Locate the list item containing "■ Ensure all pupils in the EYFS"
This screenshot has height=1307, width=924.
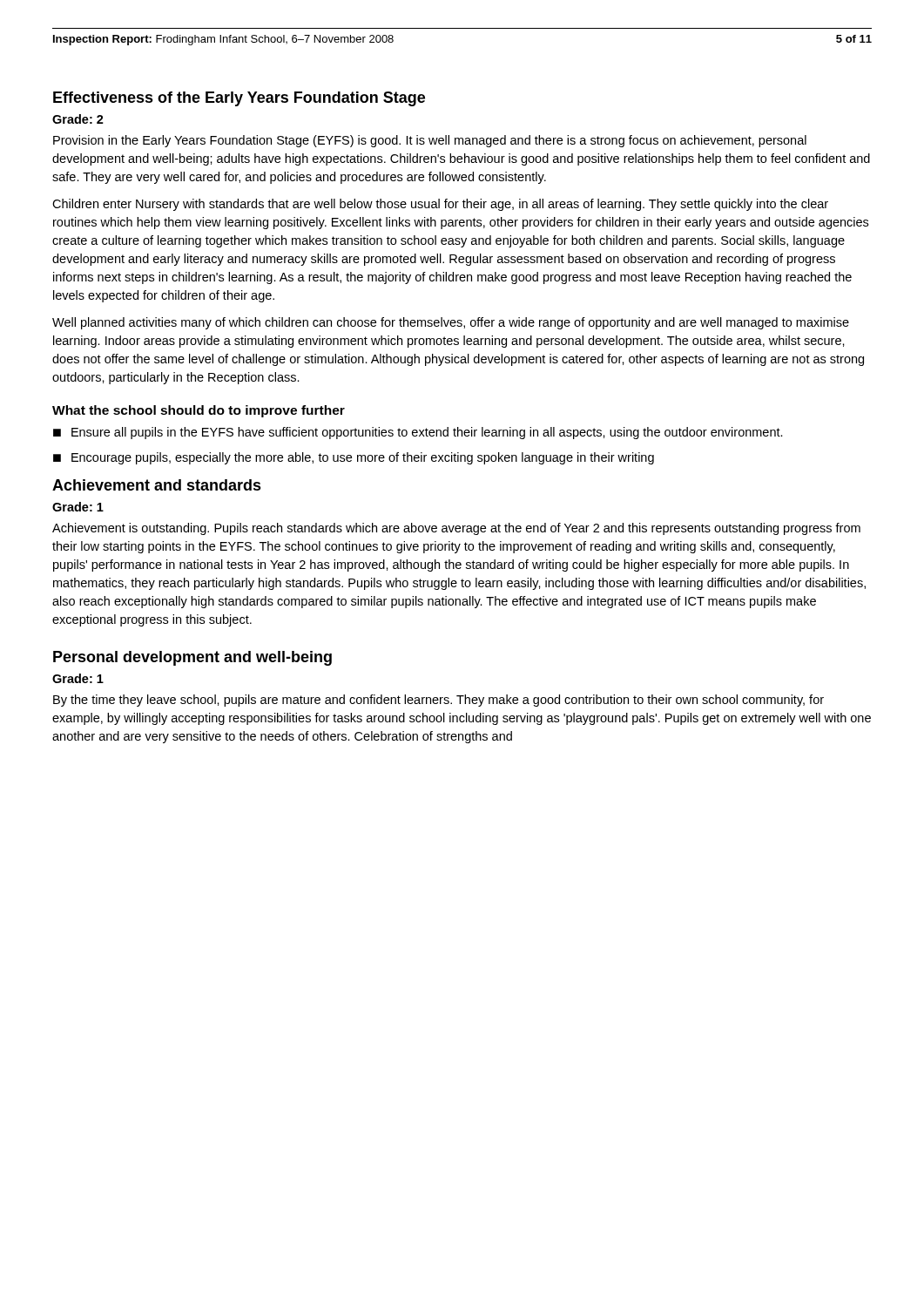coord(462,433)
